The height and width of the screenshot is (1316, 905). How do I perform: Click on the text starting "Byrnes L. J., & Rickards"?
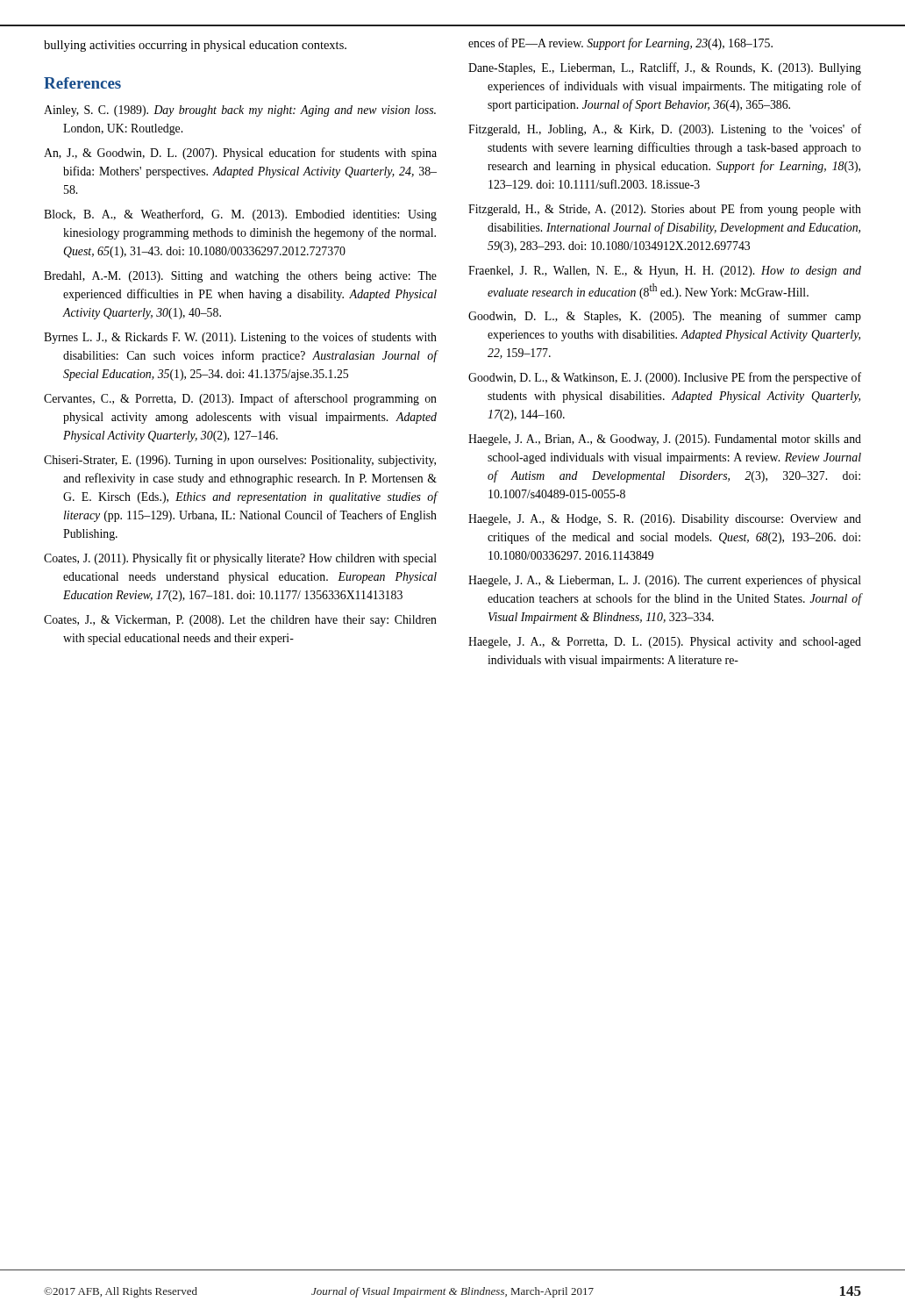240,356
